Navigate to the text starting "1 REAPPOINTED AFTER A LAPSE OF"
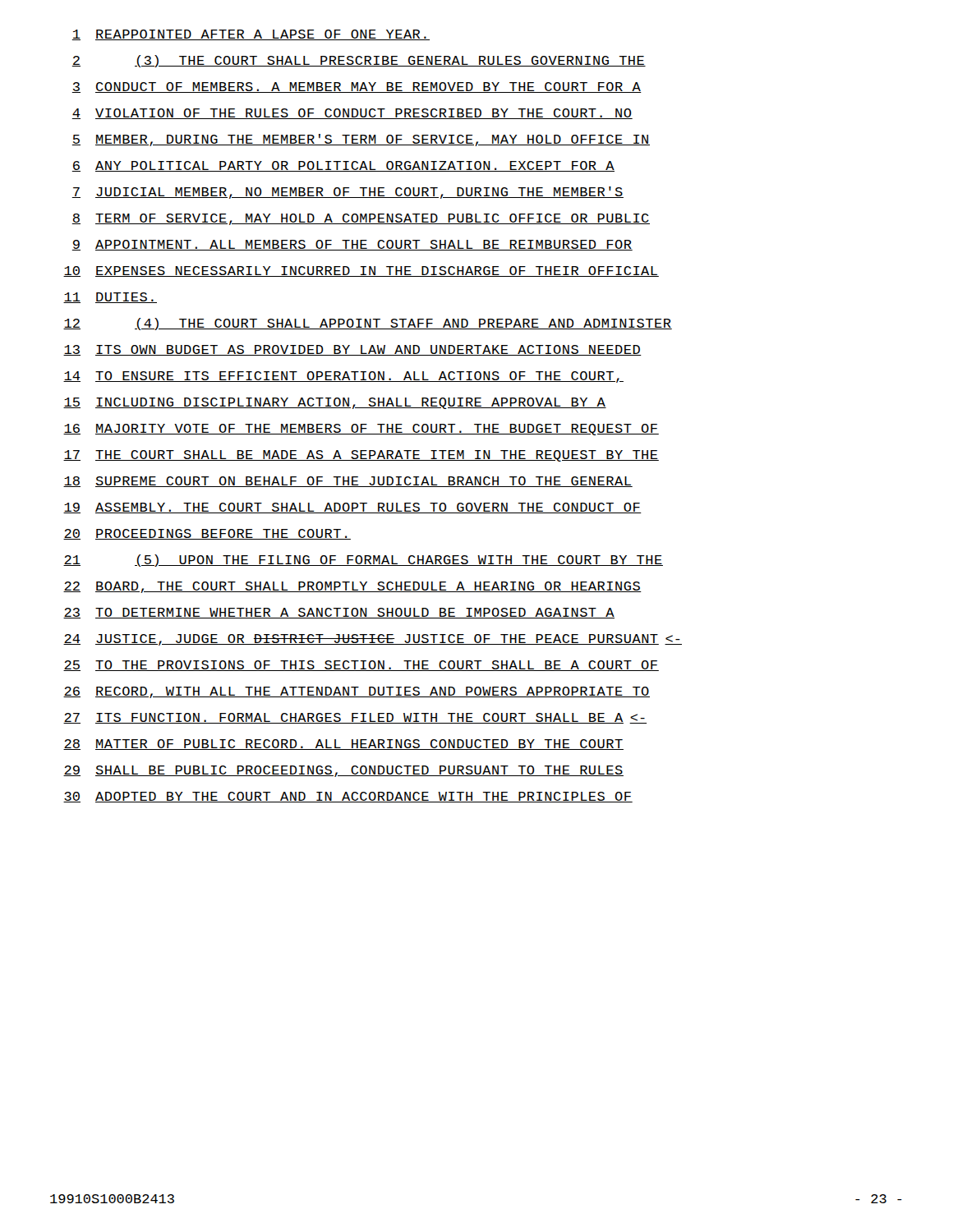Image resolution: width=953 pixels, height=1232 pixels. coord(239,35)
